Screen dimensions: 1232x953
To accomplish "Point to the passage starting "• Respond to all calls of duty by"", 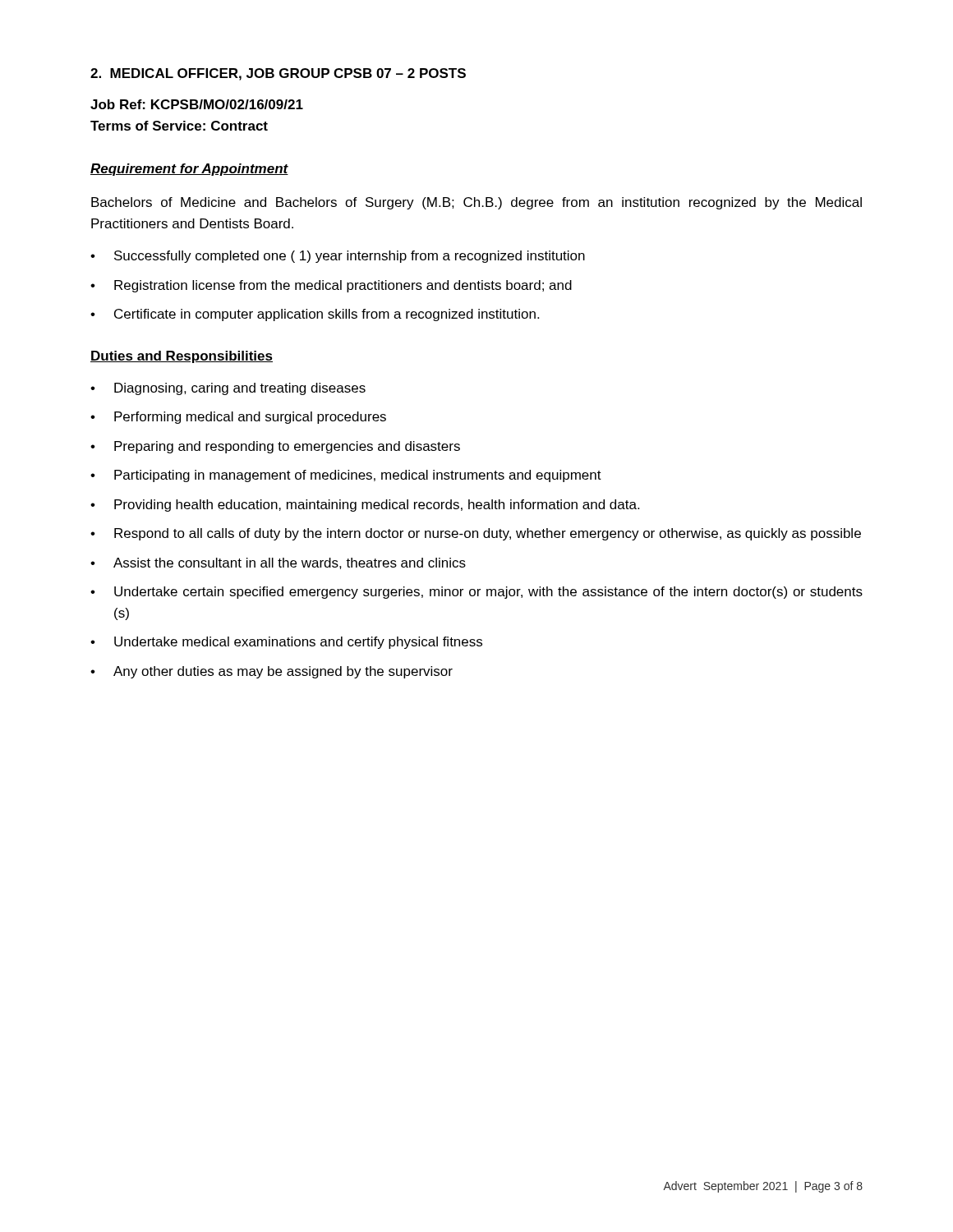I will [x=476, y=534].
